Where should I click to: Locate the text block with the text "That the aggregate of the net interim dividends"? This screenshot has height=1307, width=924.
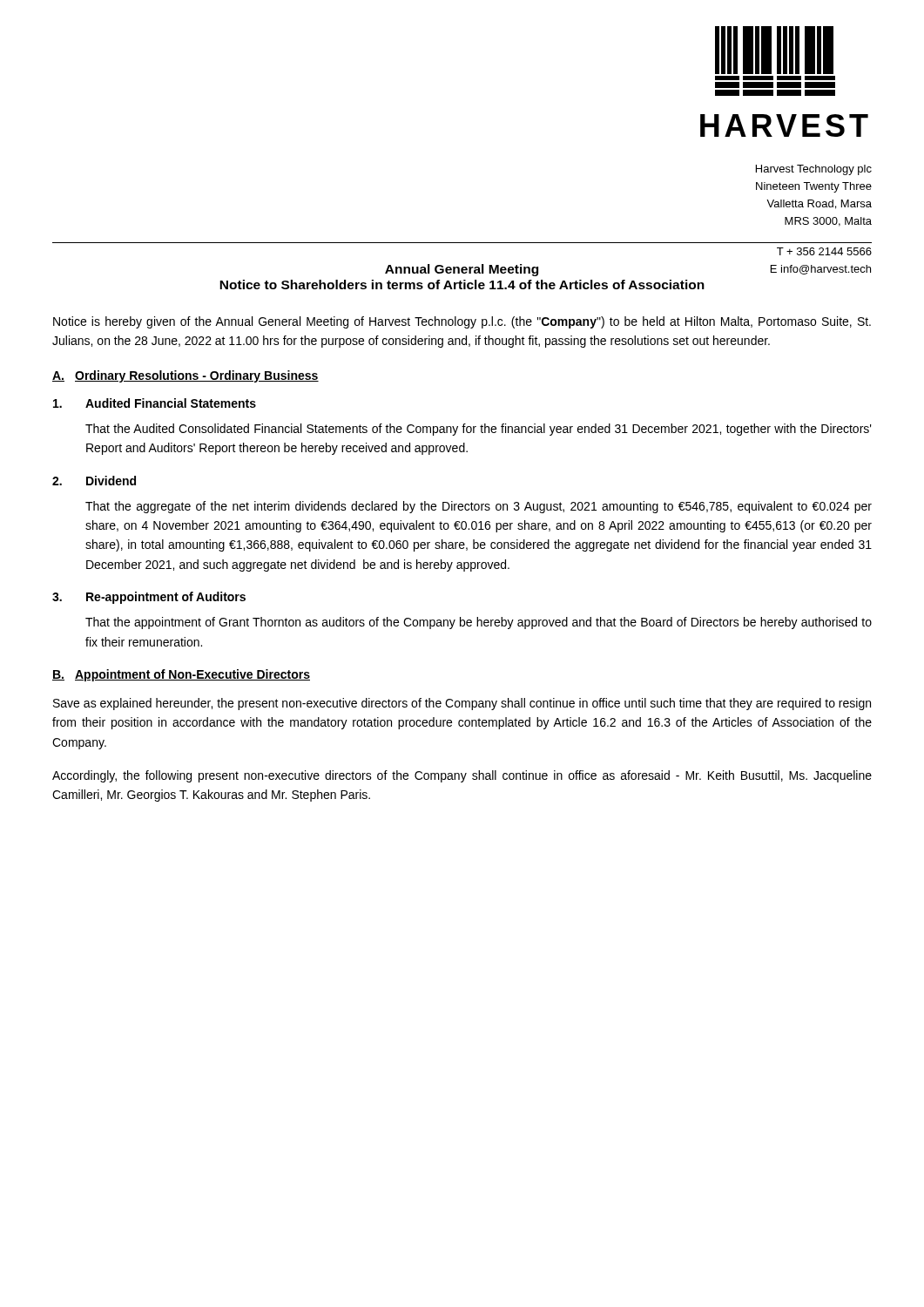[x=479, y=535]
